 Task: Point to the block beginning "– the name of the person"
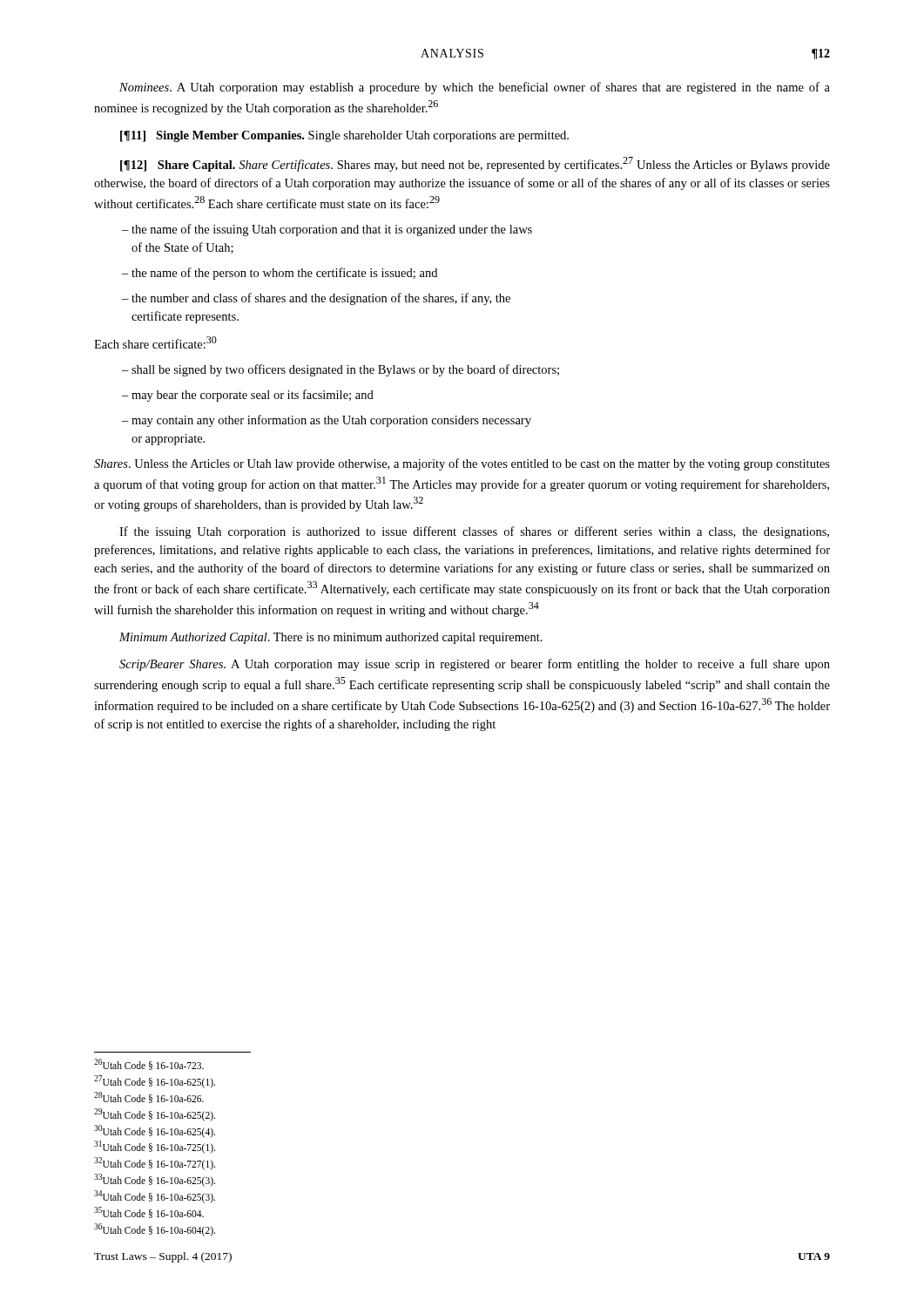pos(280,274)
